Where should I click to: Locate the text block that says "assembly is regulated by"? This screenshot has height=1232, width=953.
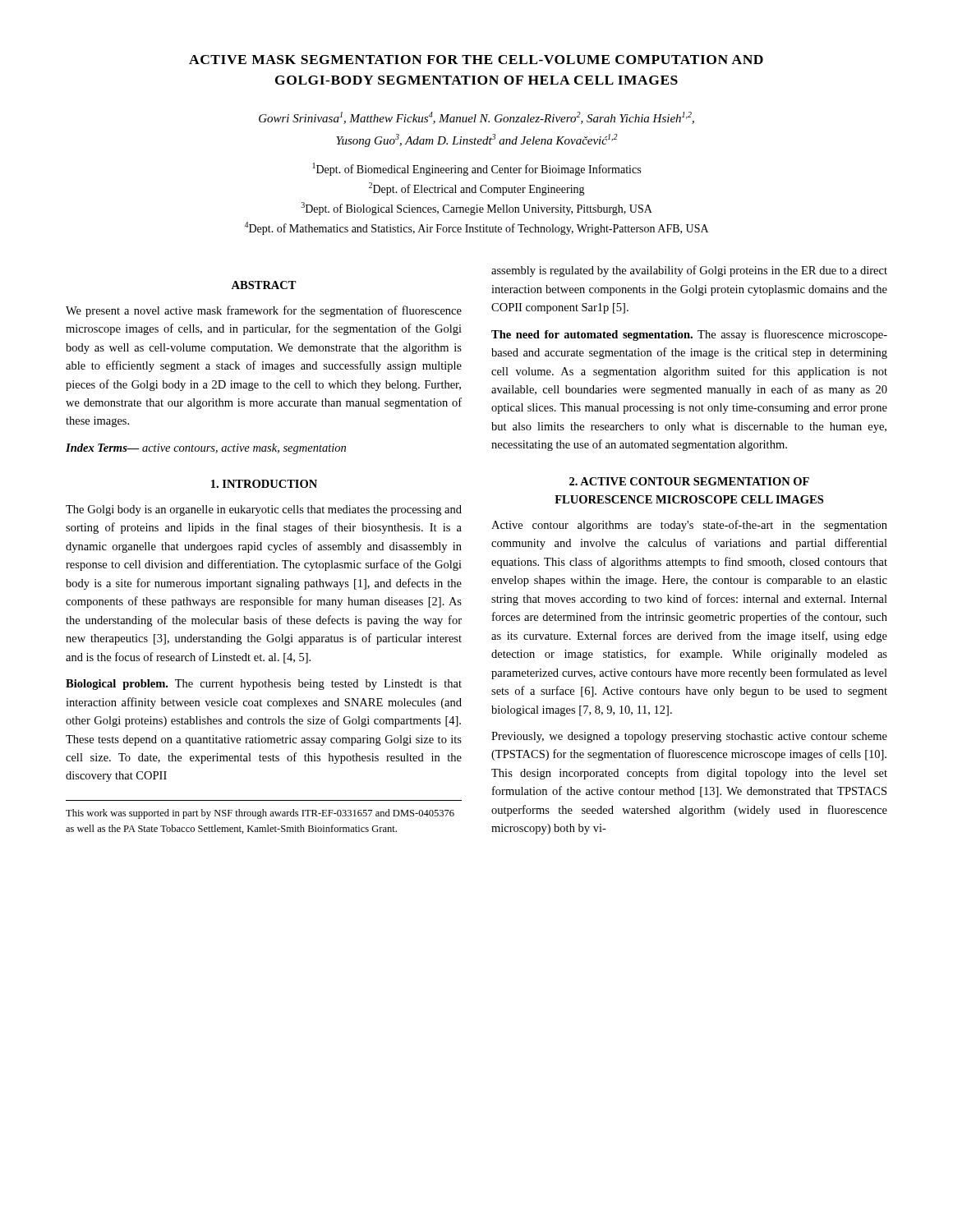689,289
